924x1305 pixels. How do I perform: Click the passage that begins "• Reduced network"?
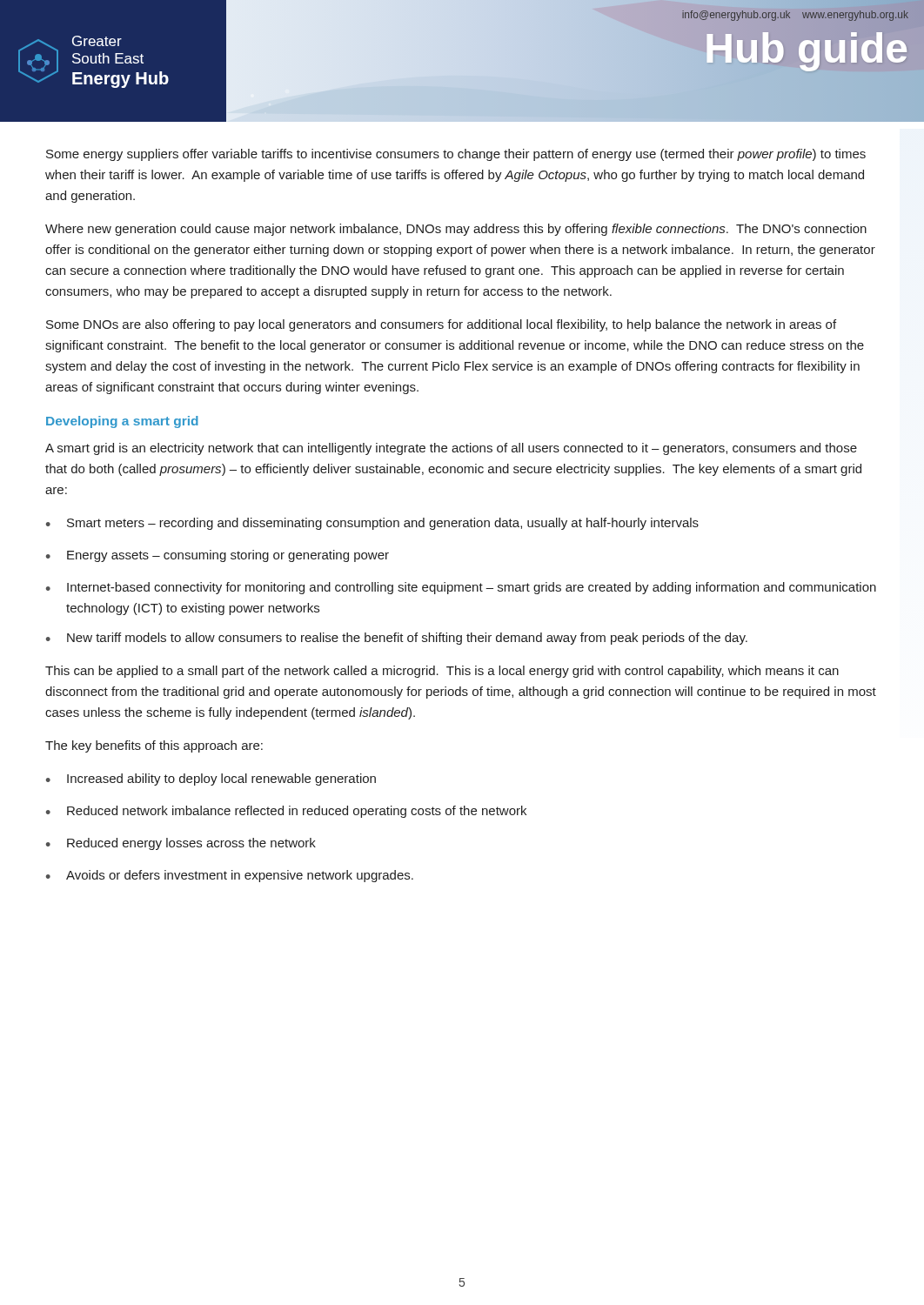pyautogui.click(x=462, y=812)
